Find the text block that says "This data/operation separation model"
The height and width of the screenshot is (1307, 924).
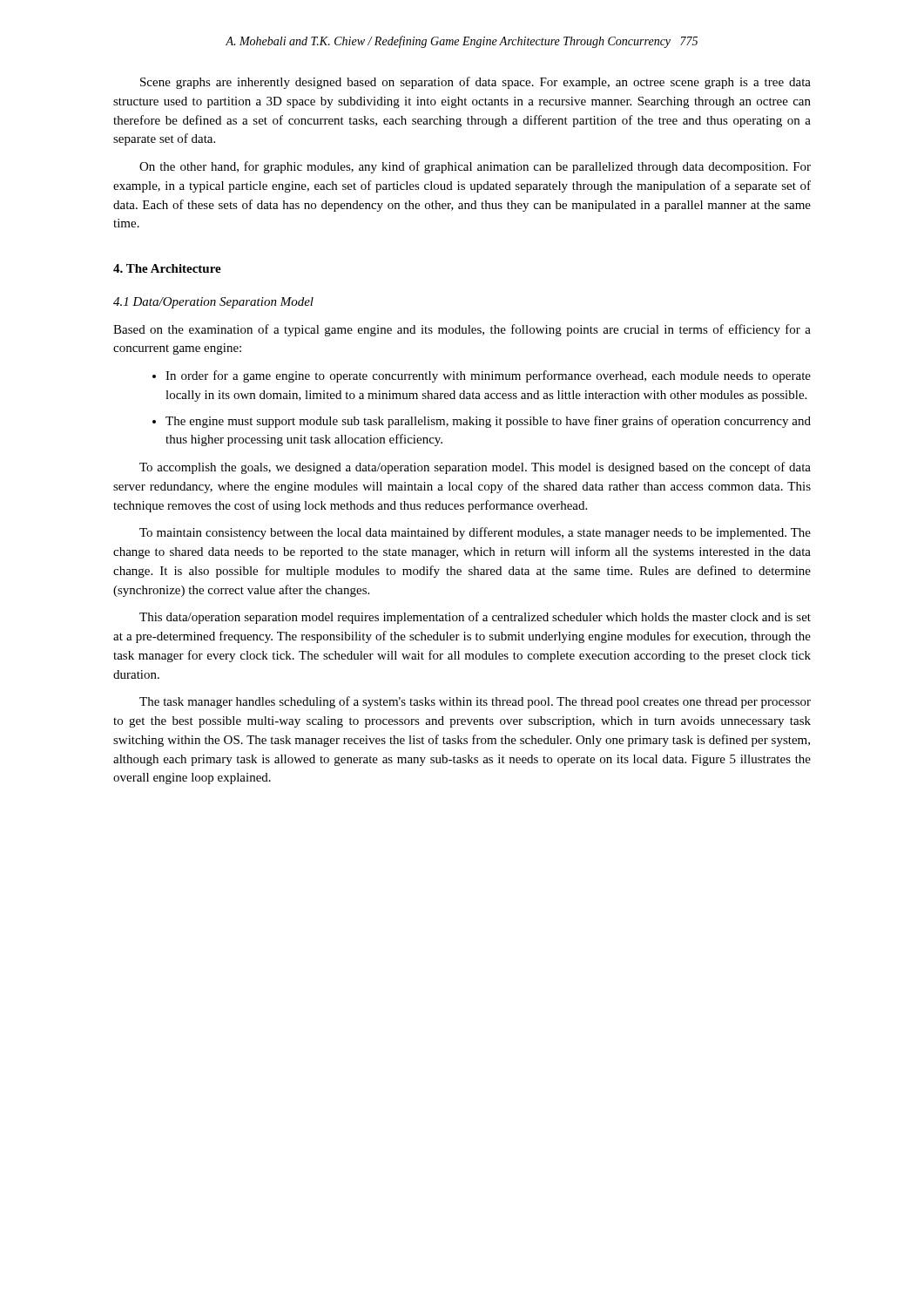click(462, 646)
